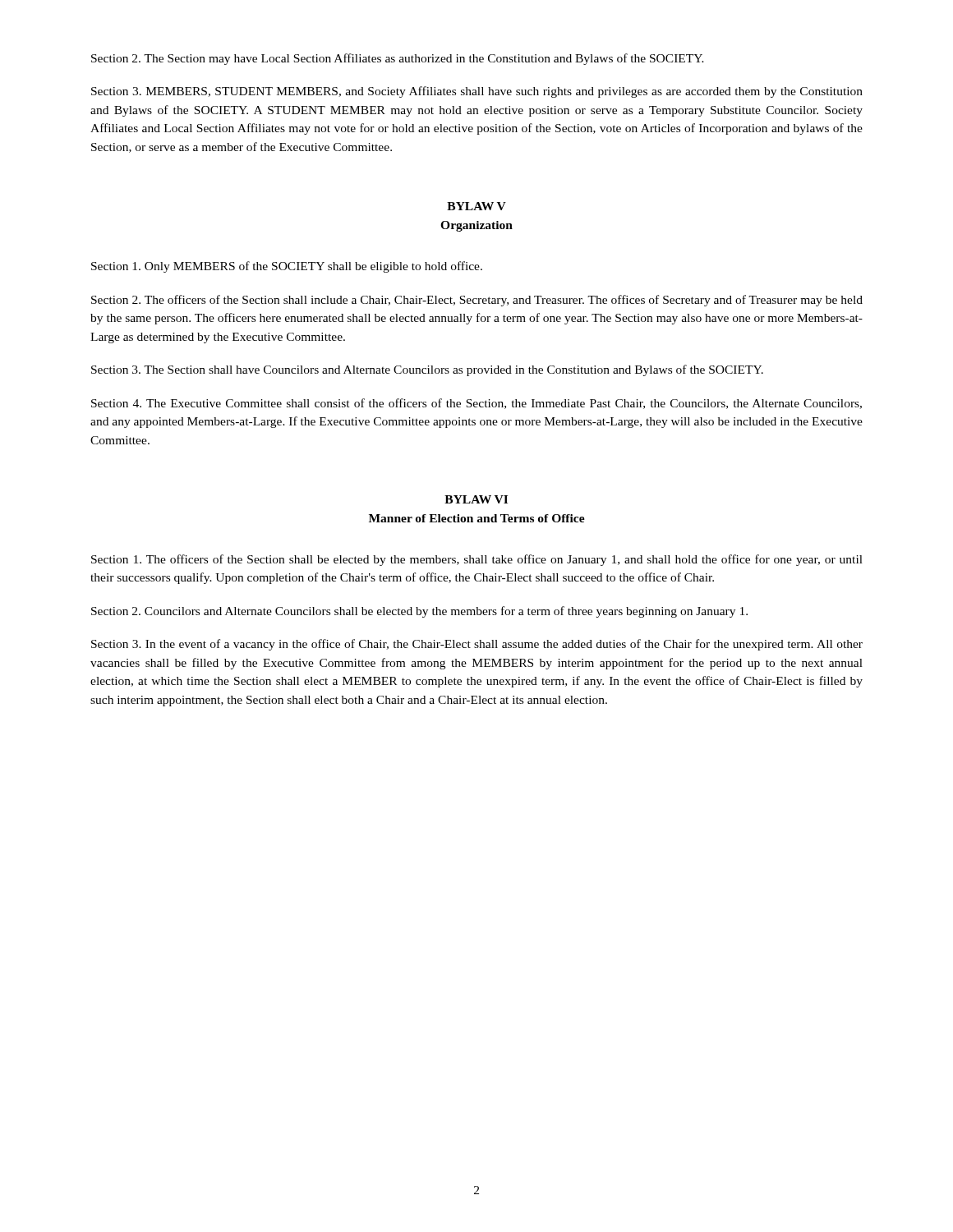Locate the block starting "Section 2. The Section"
This screenshot has height=1232, width=953.
397,58
